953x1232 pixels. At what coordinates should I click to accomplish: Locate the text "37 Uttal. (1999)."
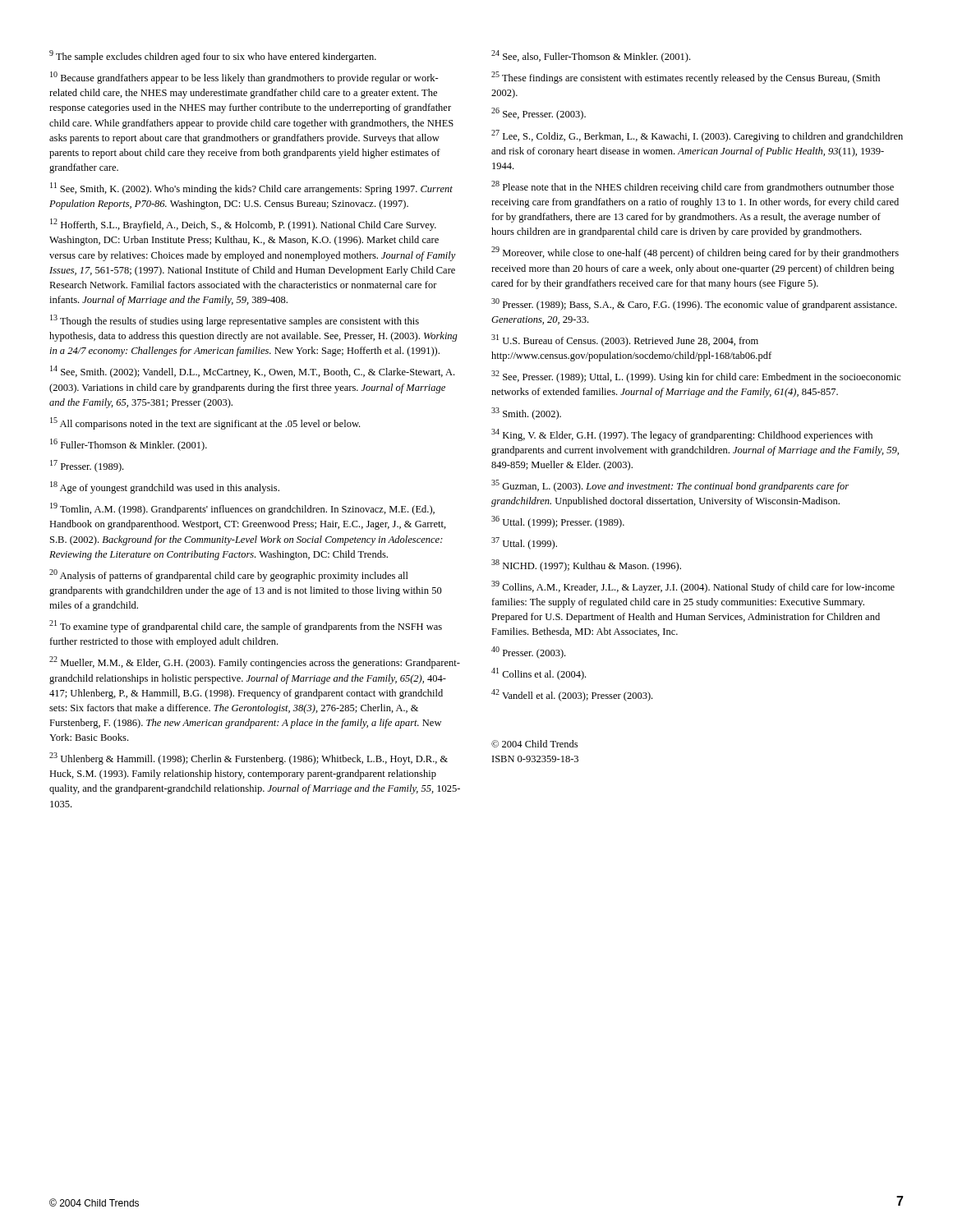pyautogui.click(x=524, y=543)
